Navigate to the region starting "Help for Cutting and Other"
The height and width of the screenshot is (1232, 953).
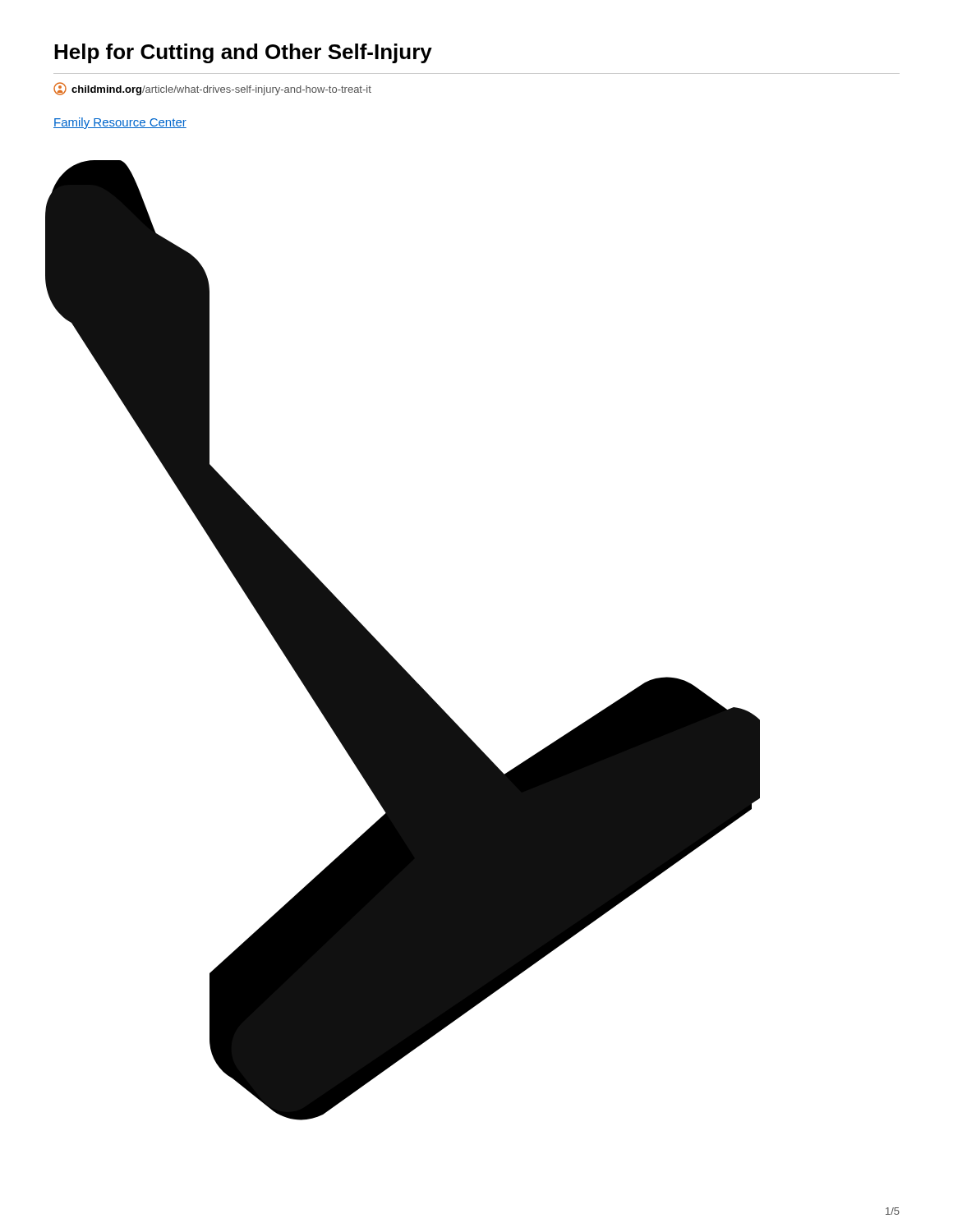point(476,67)
